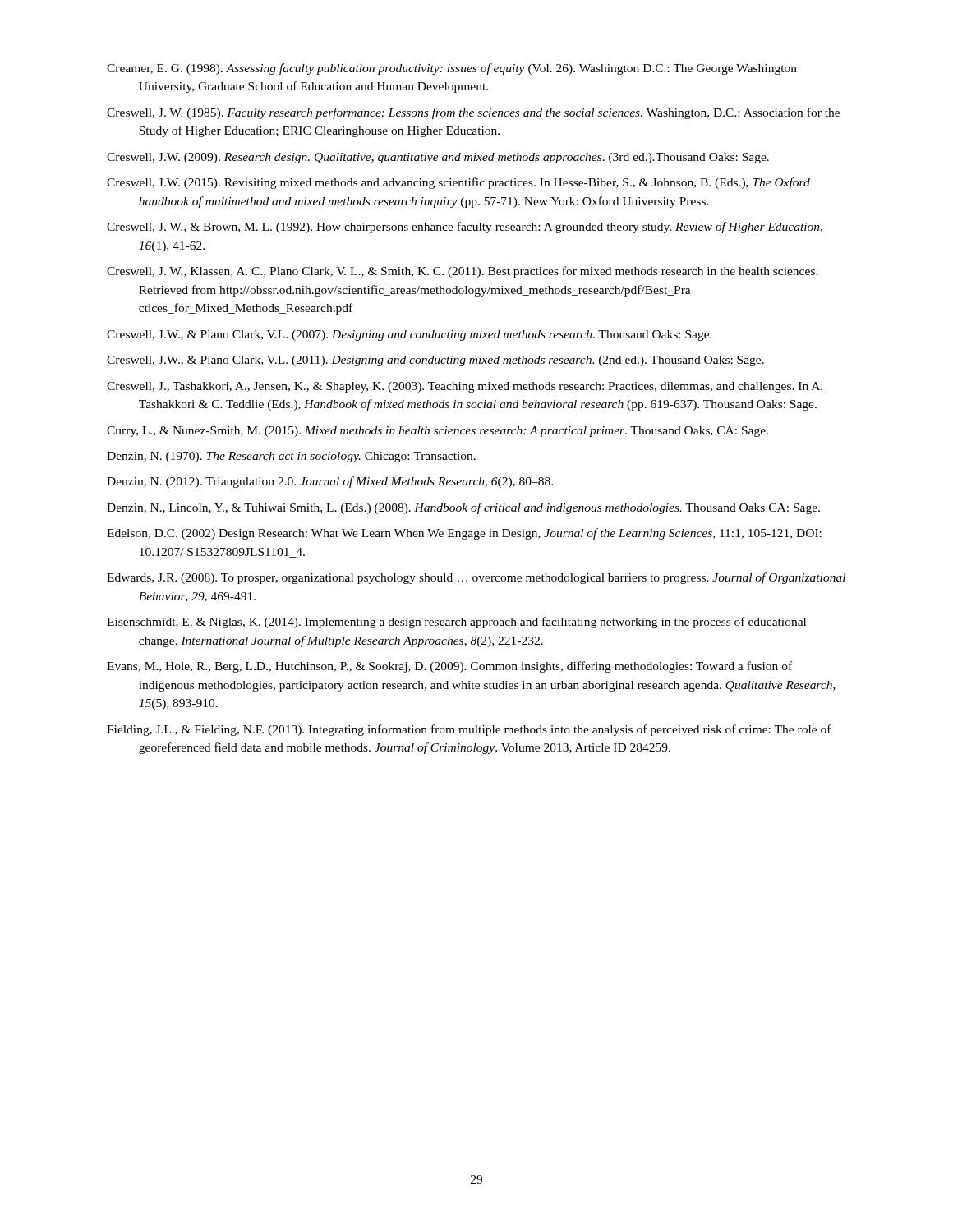Find the text block starting "Creswell, J. W. (1985). Faculty research performance:"
953x1232 pixels.
coord(473,121)
